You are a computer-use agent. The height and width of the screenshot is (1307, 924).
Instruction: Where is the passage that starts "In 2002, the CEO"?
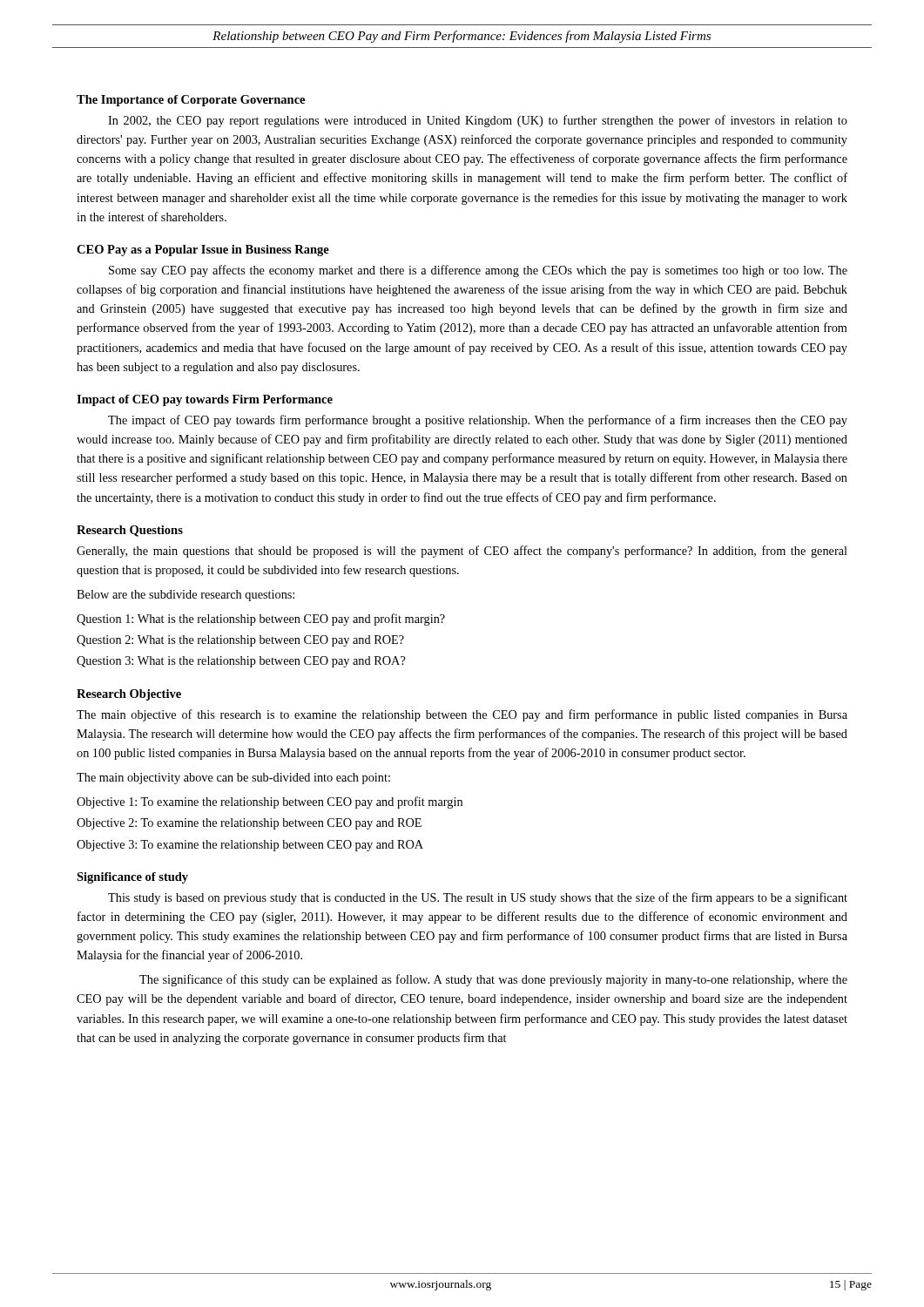[462, 169]
